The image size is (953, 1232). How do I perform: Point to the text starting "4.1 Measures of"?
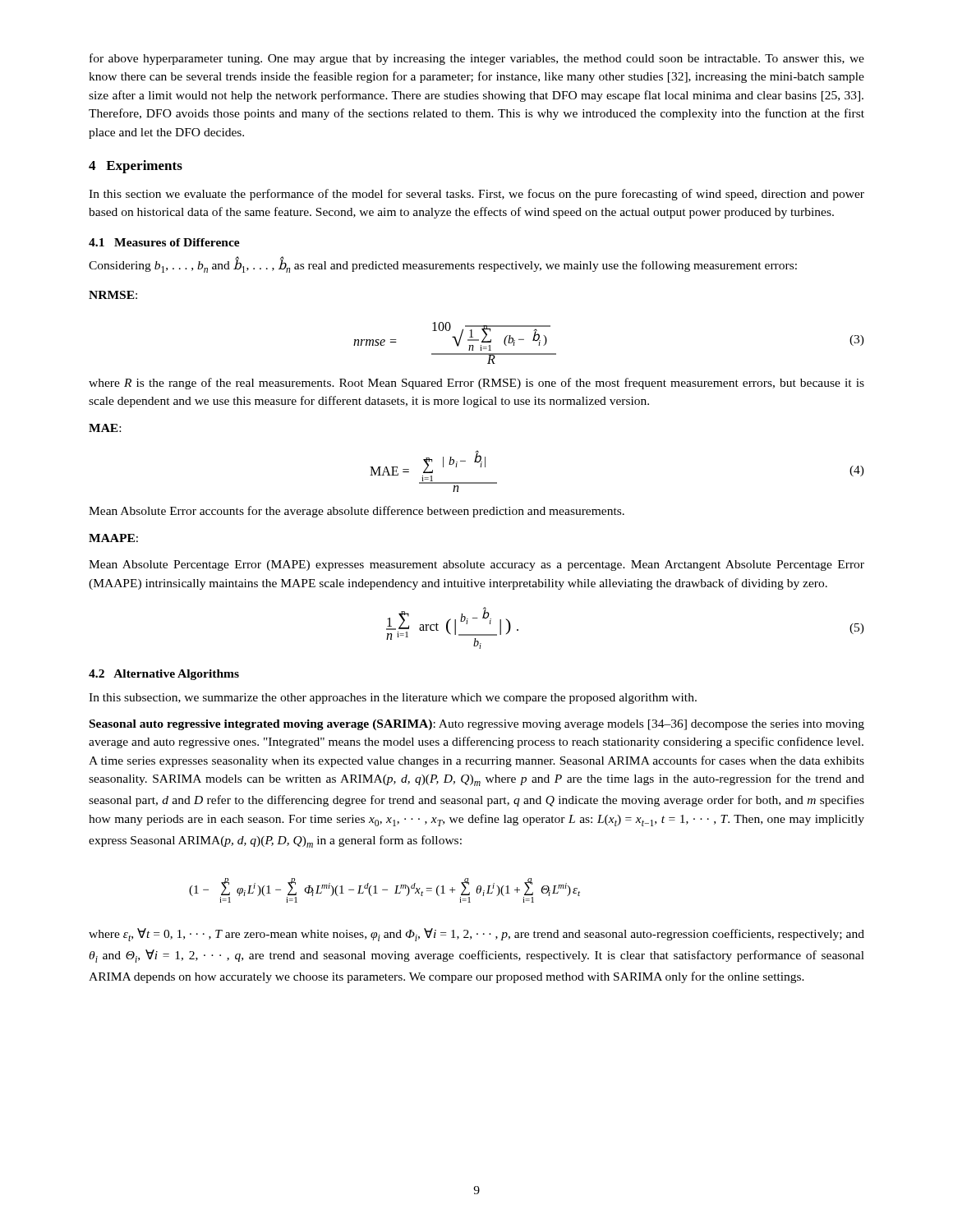click(164, 242)
